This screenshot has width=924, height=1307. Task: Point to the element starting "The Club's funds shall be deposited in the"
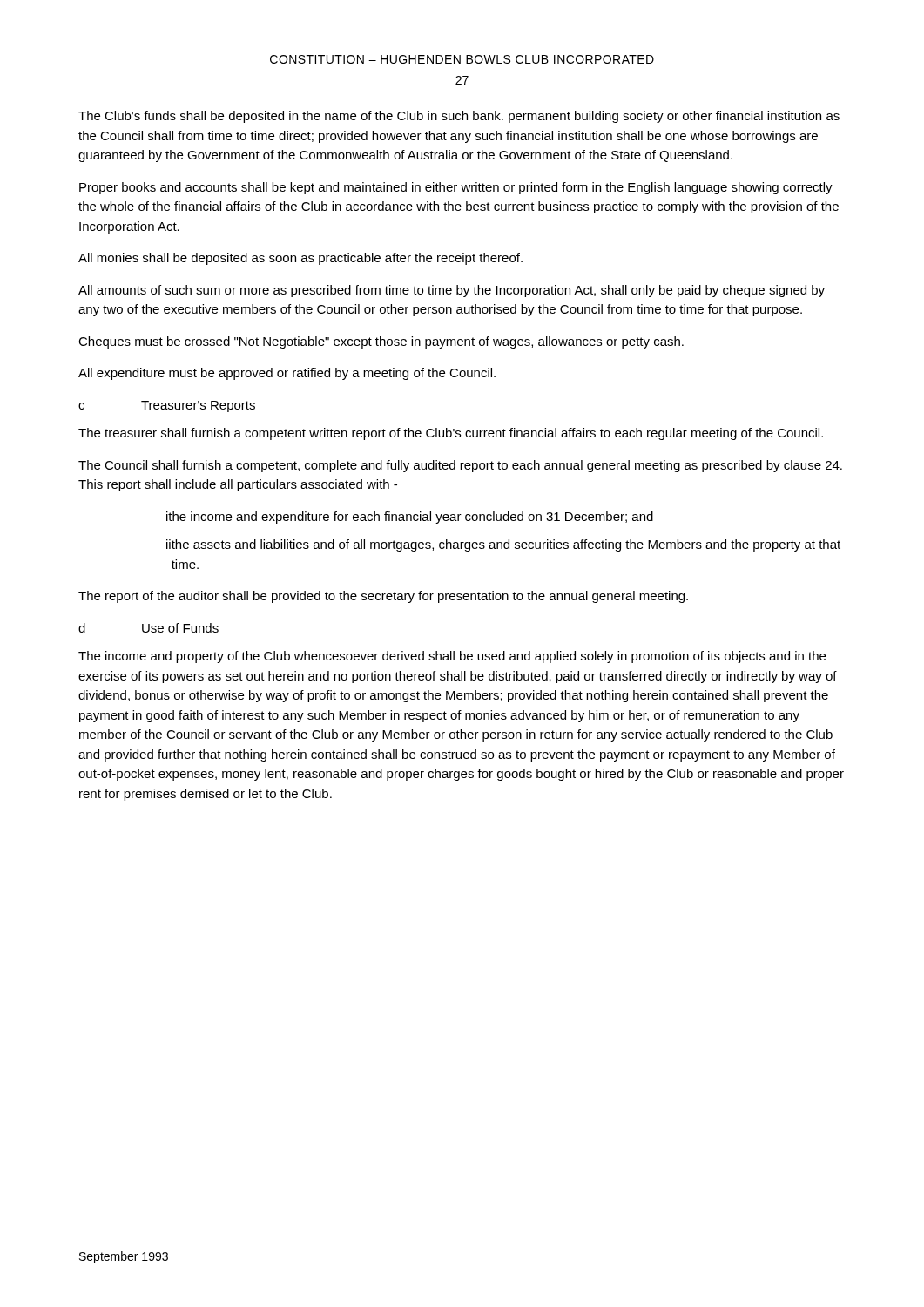459,135
